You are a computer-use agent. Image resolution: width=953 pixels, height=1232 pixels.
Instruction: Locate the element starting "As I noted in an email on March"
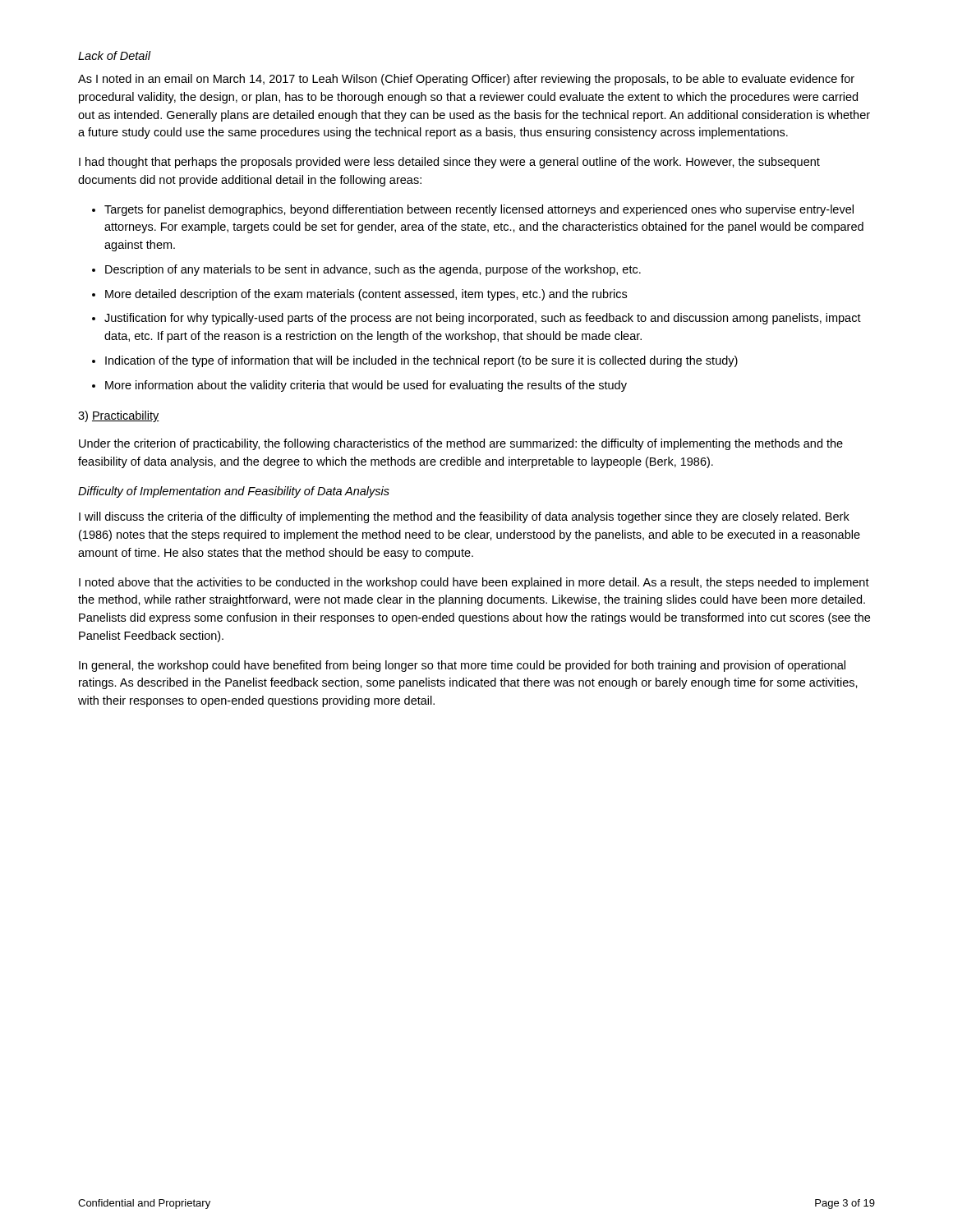click(x=476, y=106)
